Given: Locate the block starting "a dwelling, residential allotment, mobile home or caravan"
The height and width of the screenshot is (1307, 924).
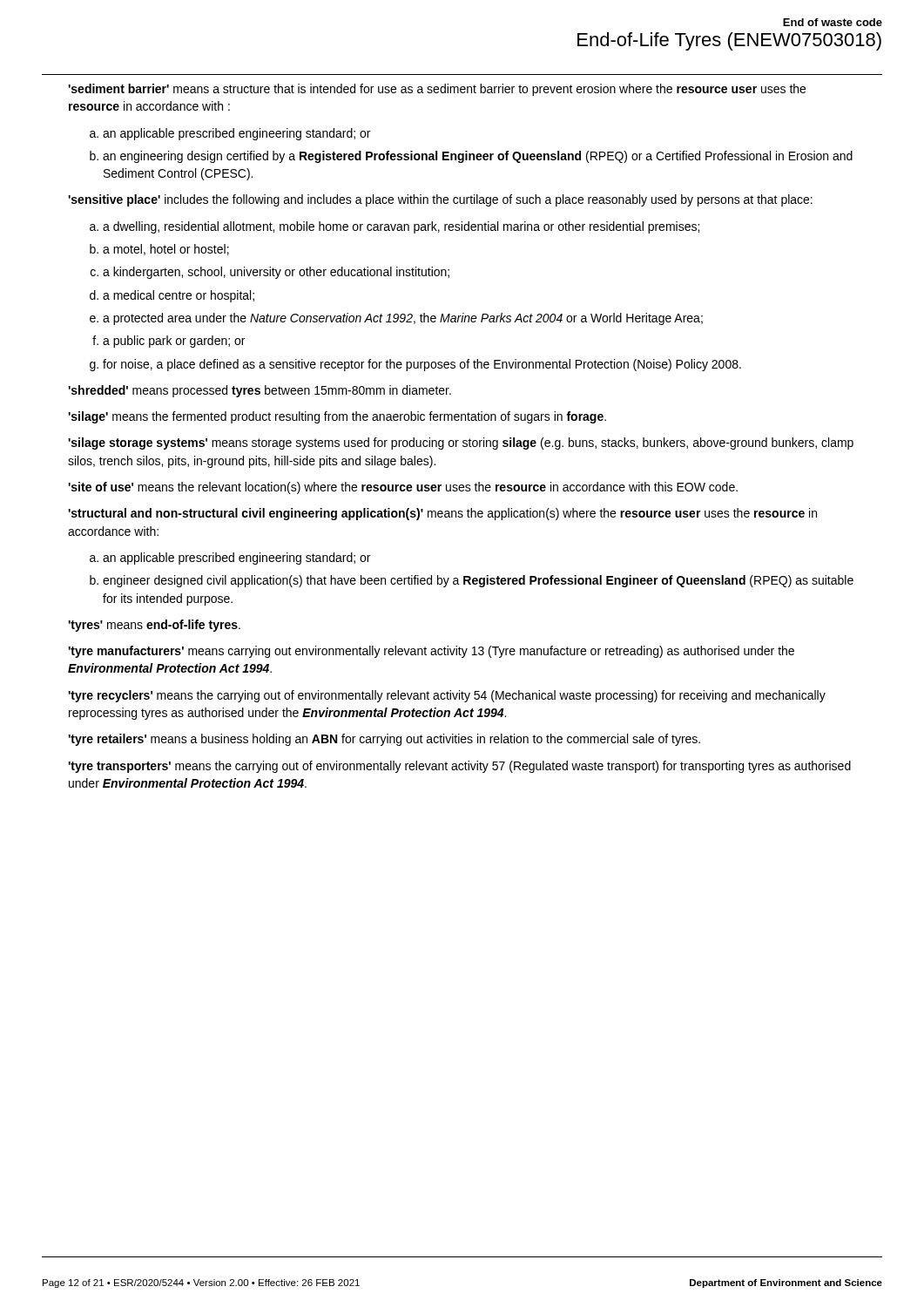Looking at the screenshot, I should [x=402, y=226].
